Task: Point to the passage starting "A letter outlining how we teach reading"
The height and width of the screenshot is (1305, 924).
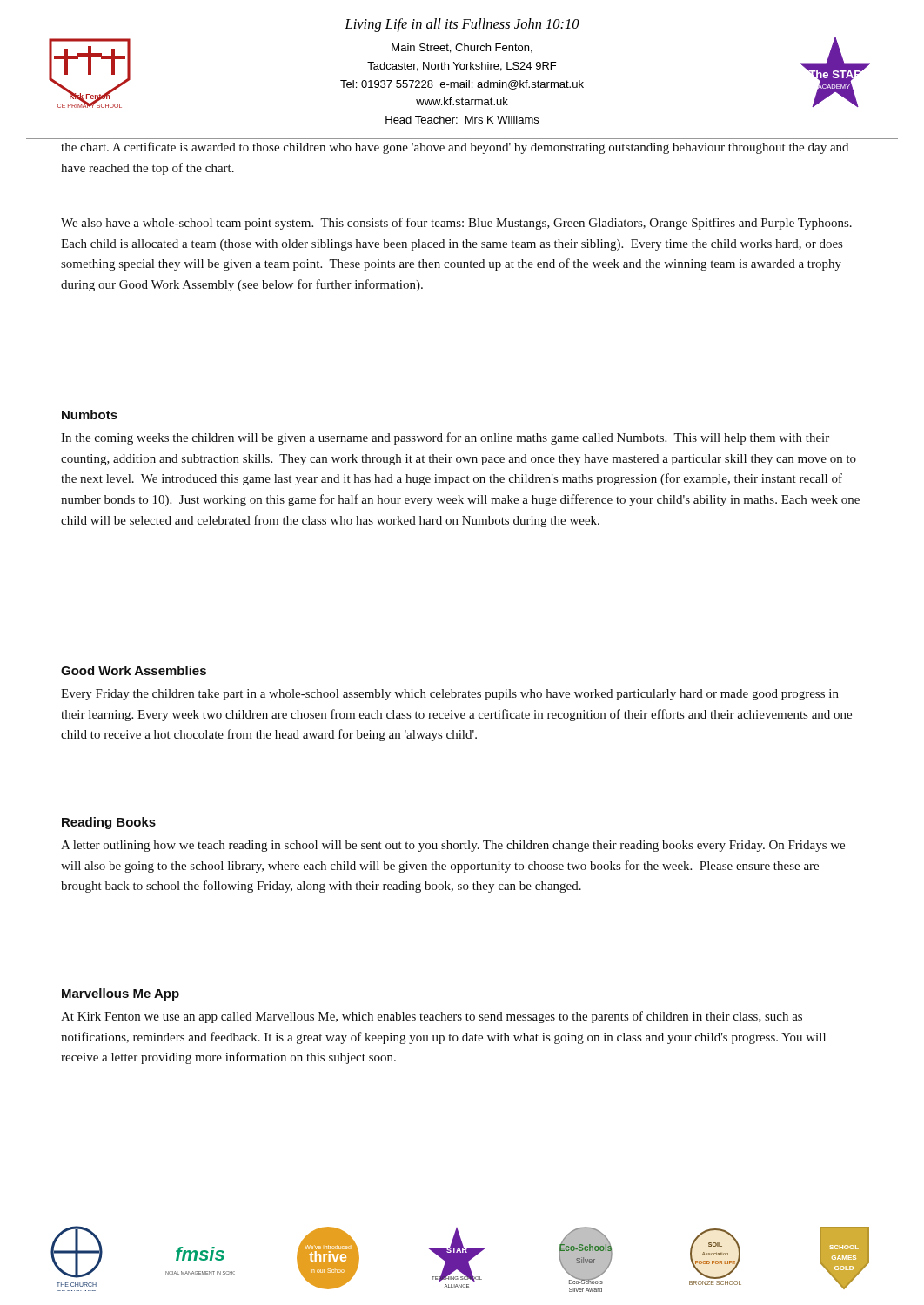Action: tap(453, 865)
